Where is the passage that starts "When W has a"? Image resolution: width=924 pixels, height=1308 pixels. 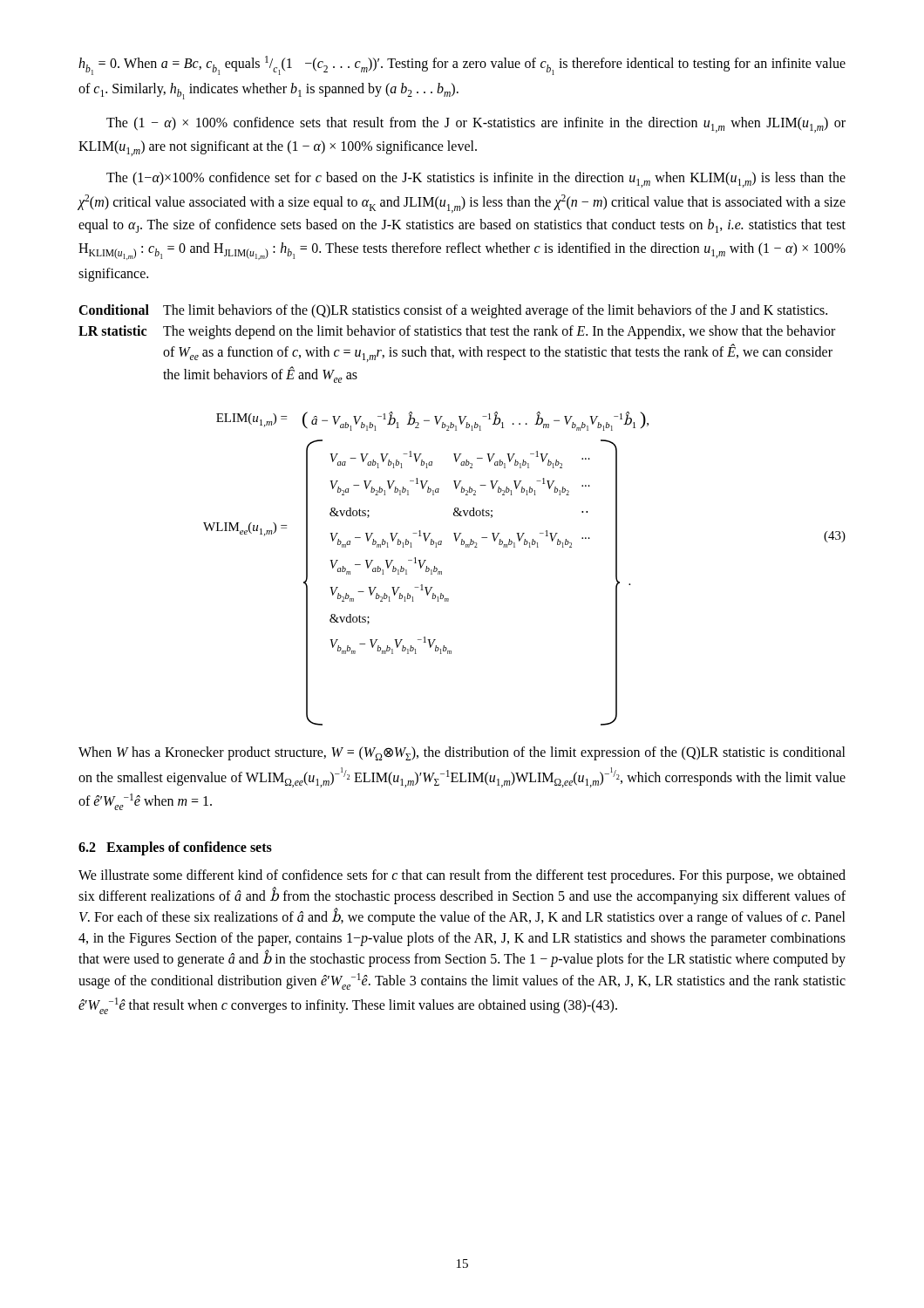click(x=462, y=779)
